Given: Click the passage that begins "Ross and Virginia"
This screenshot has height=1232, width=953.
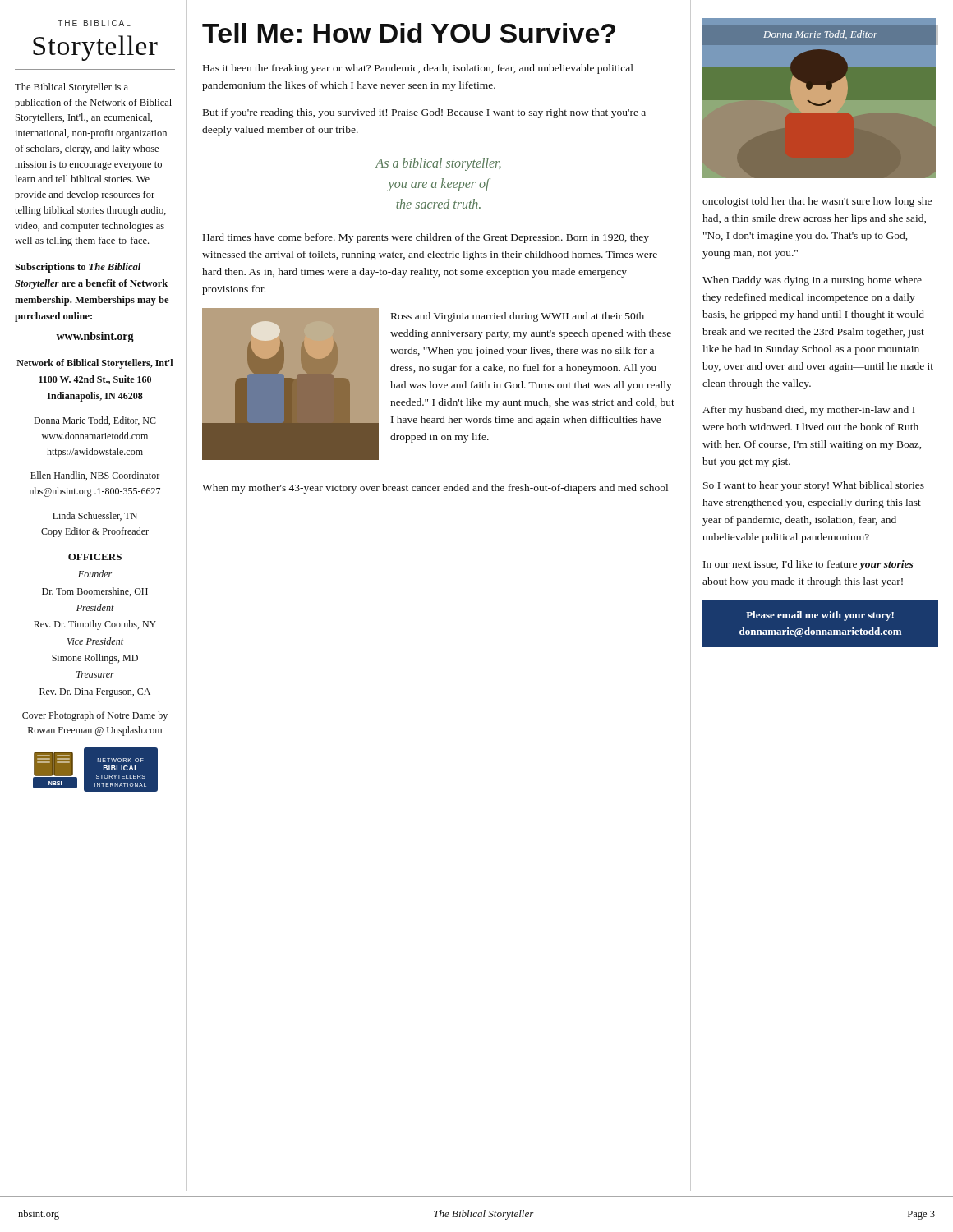Looking at the screenshot, I should 532,376.
